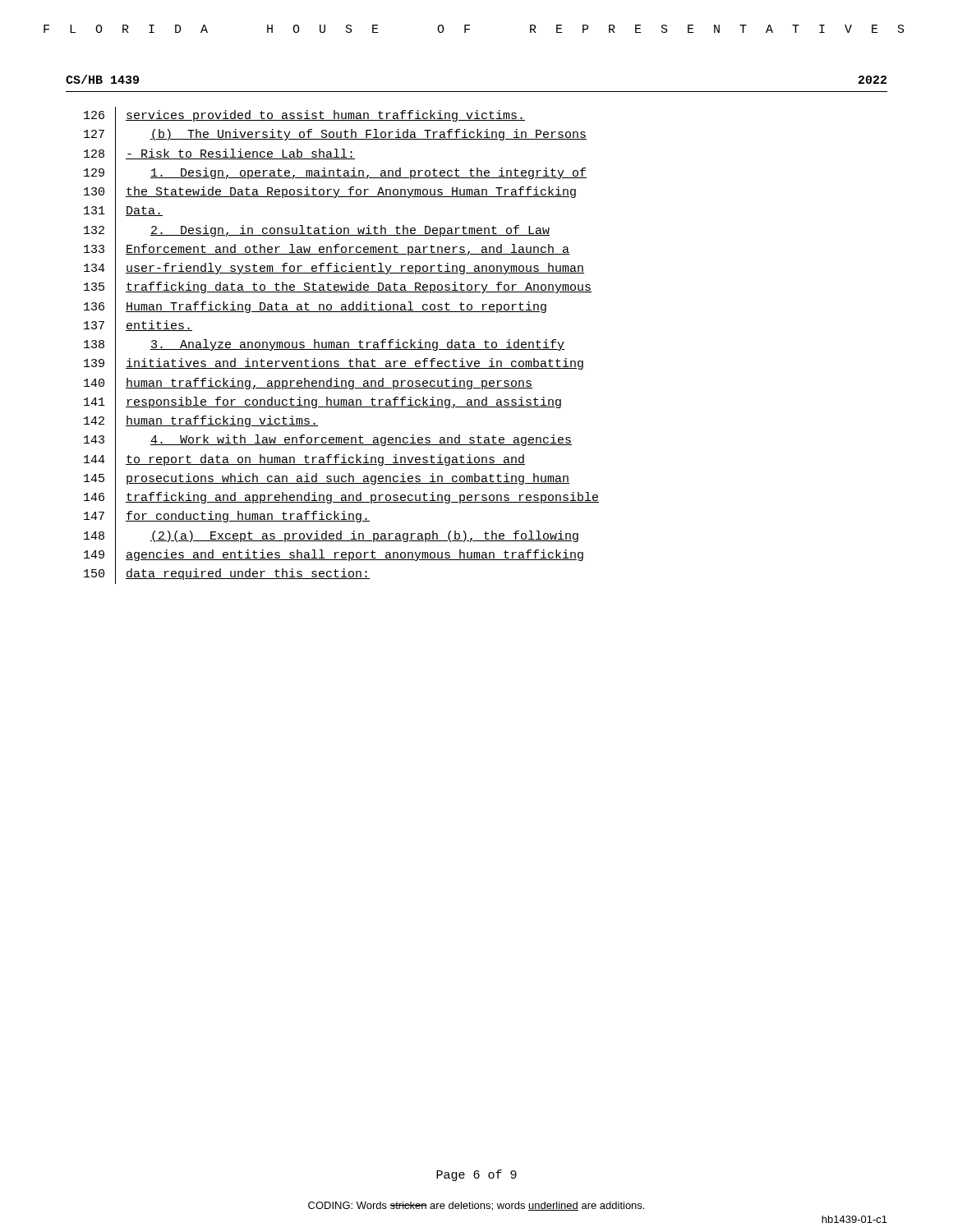
Task: Point to the text block starting "134 user-friendly system for efficiently reporting"
Action: [476, 269]
